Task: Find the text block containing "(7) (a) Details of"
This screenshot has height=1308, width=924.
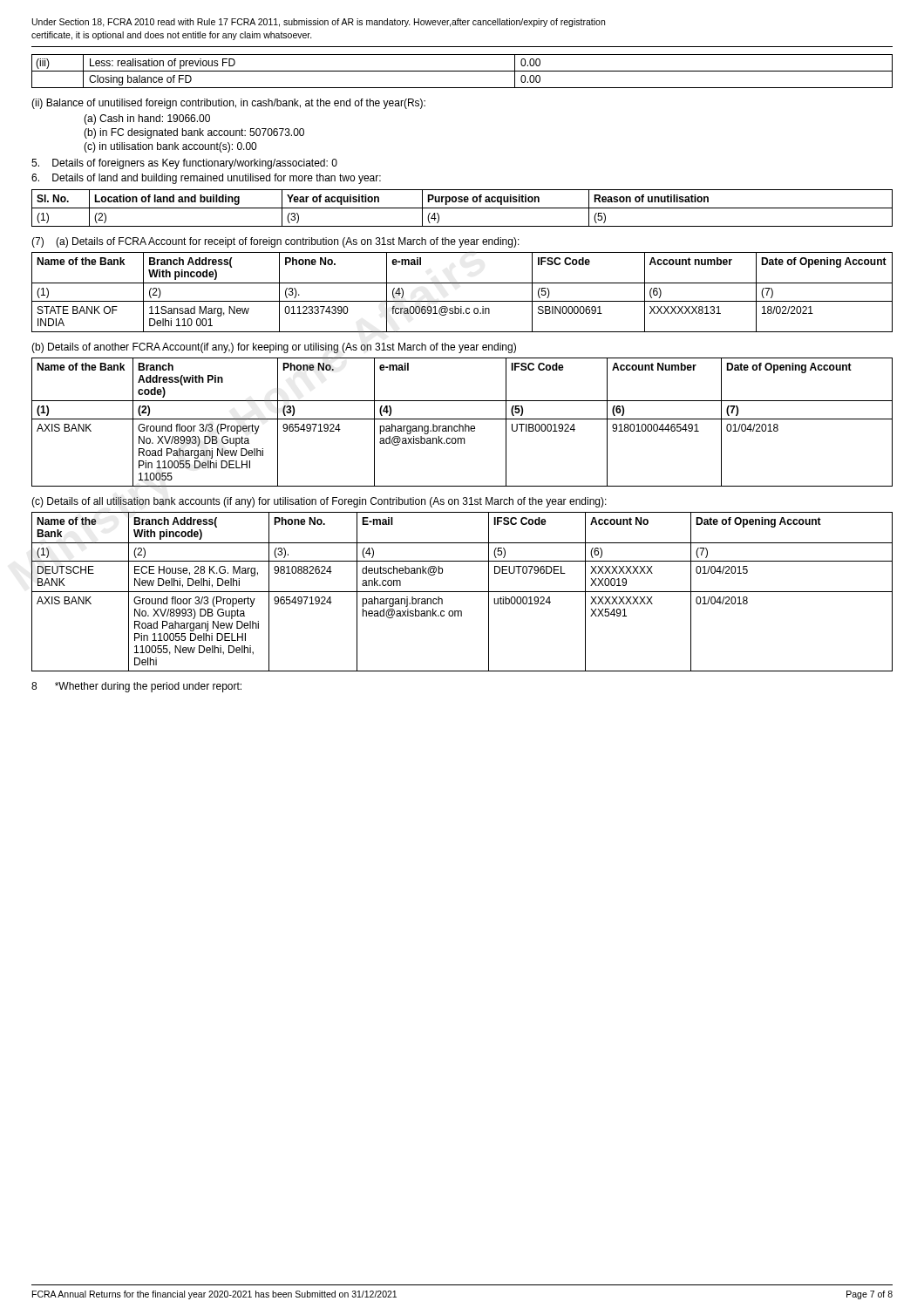Action: 276,242
